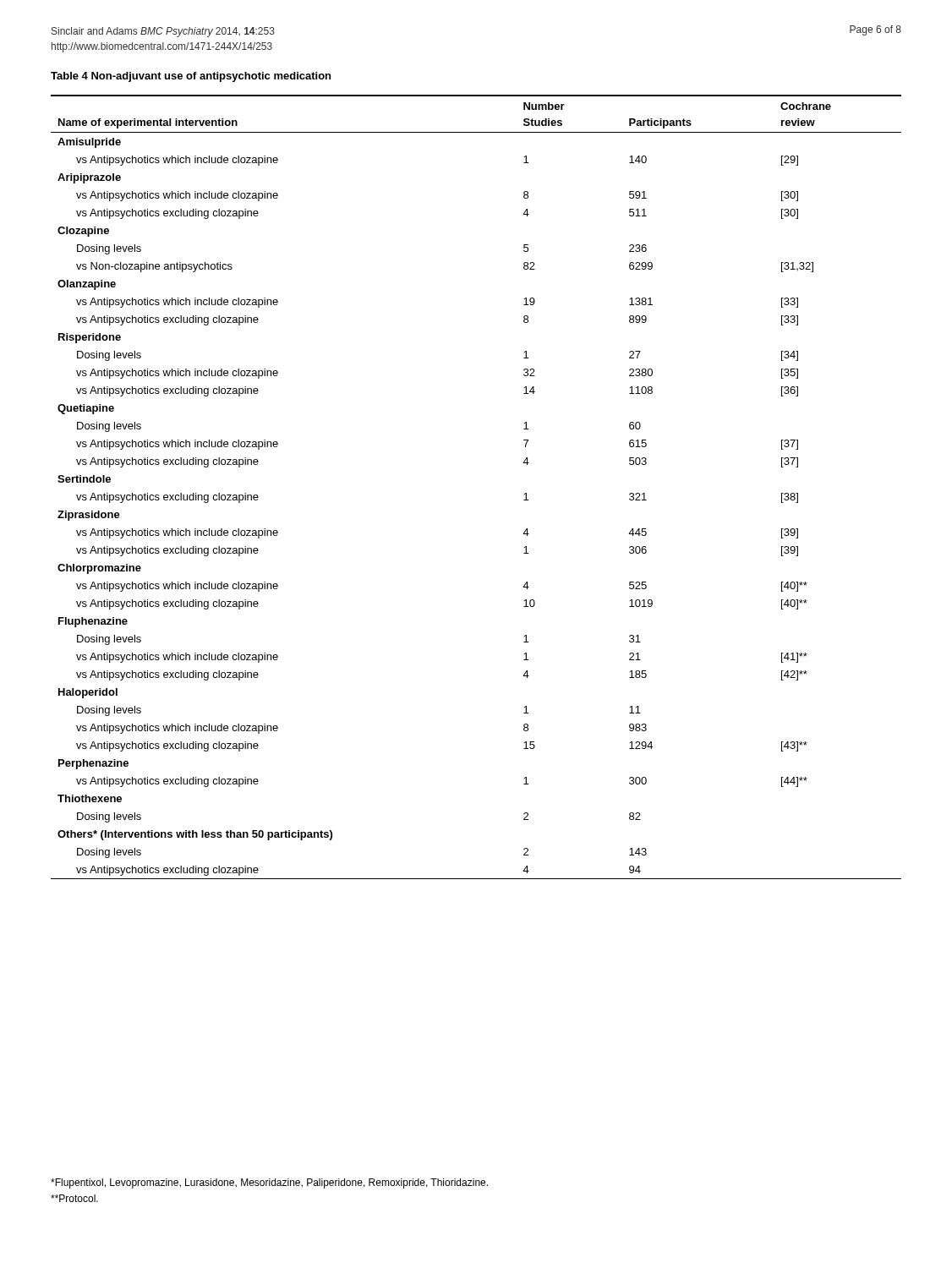Click where it says "Table 4 Non-adjuvant use of antipsychotic medication"
The image size is (952, 1268).
coord(191,76)
